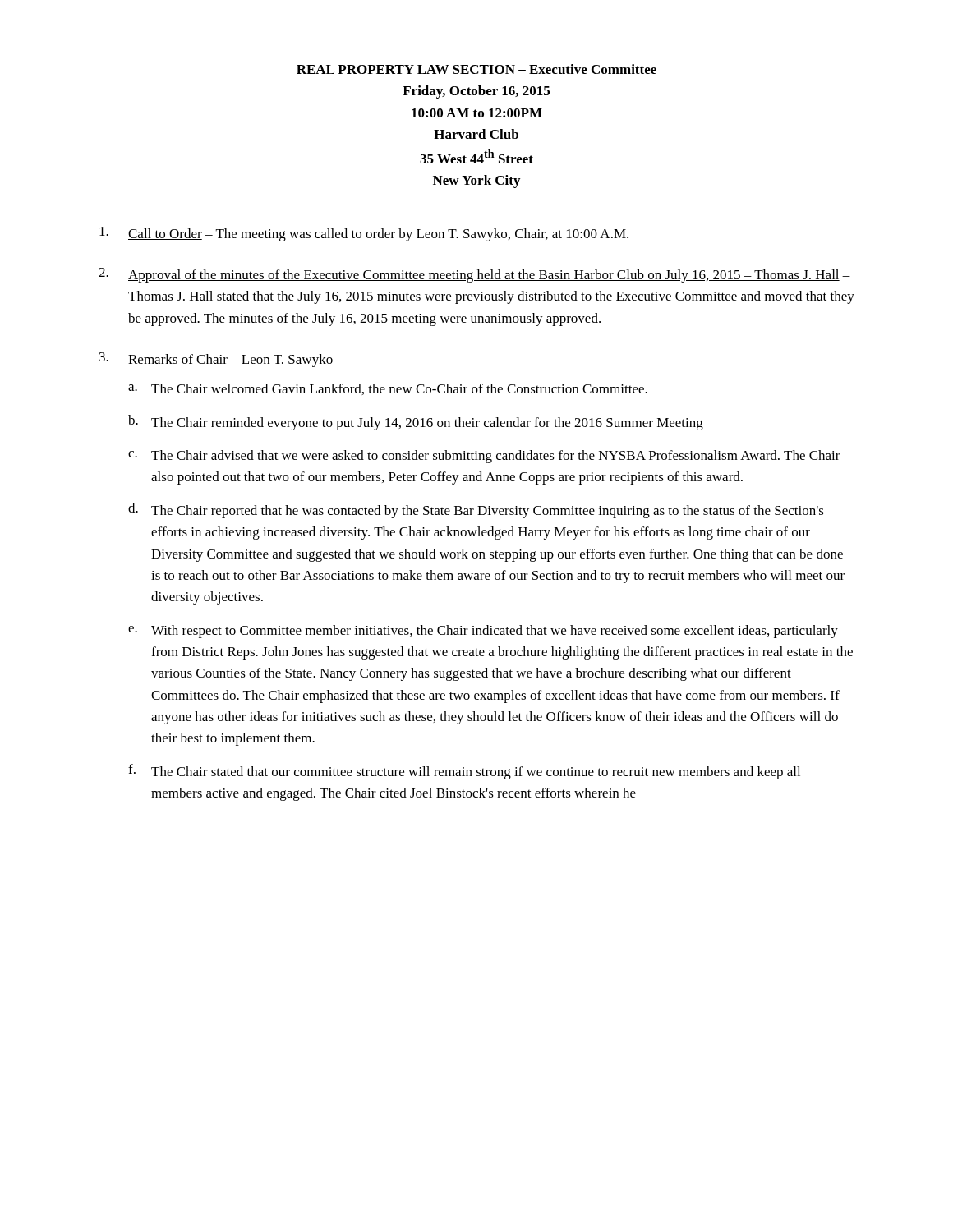Click on the list item containing "Call to Order – The meeting was"

(491, 234)
